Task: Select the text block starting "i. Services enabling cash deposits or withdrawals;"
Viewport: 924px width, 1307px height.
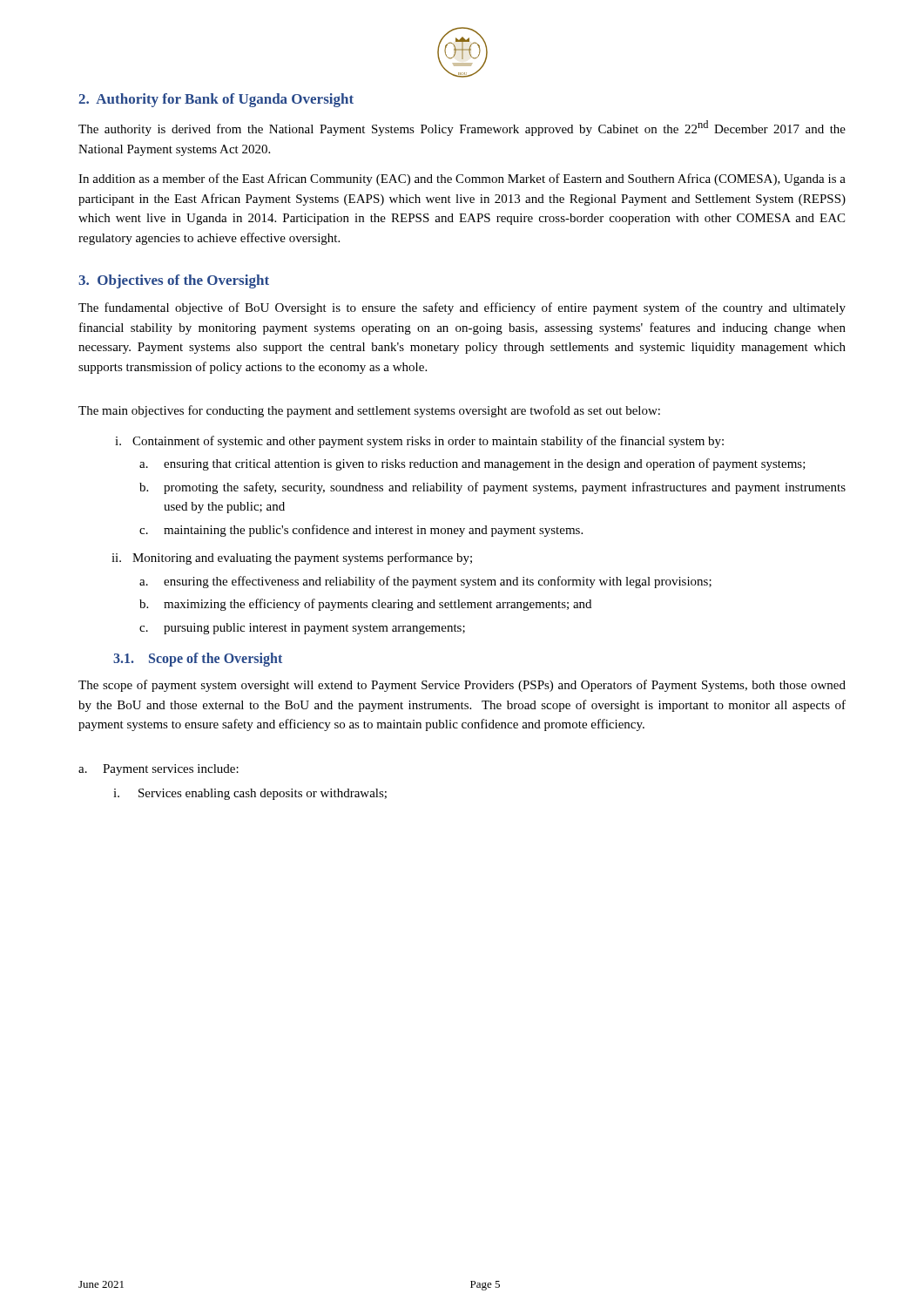Action: (x=250, y=793)
